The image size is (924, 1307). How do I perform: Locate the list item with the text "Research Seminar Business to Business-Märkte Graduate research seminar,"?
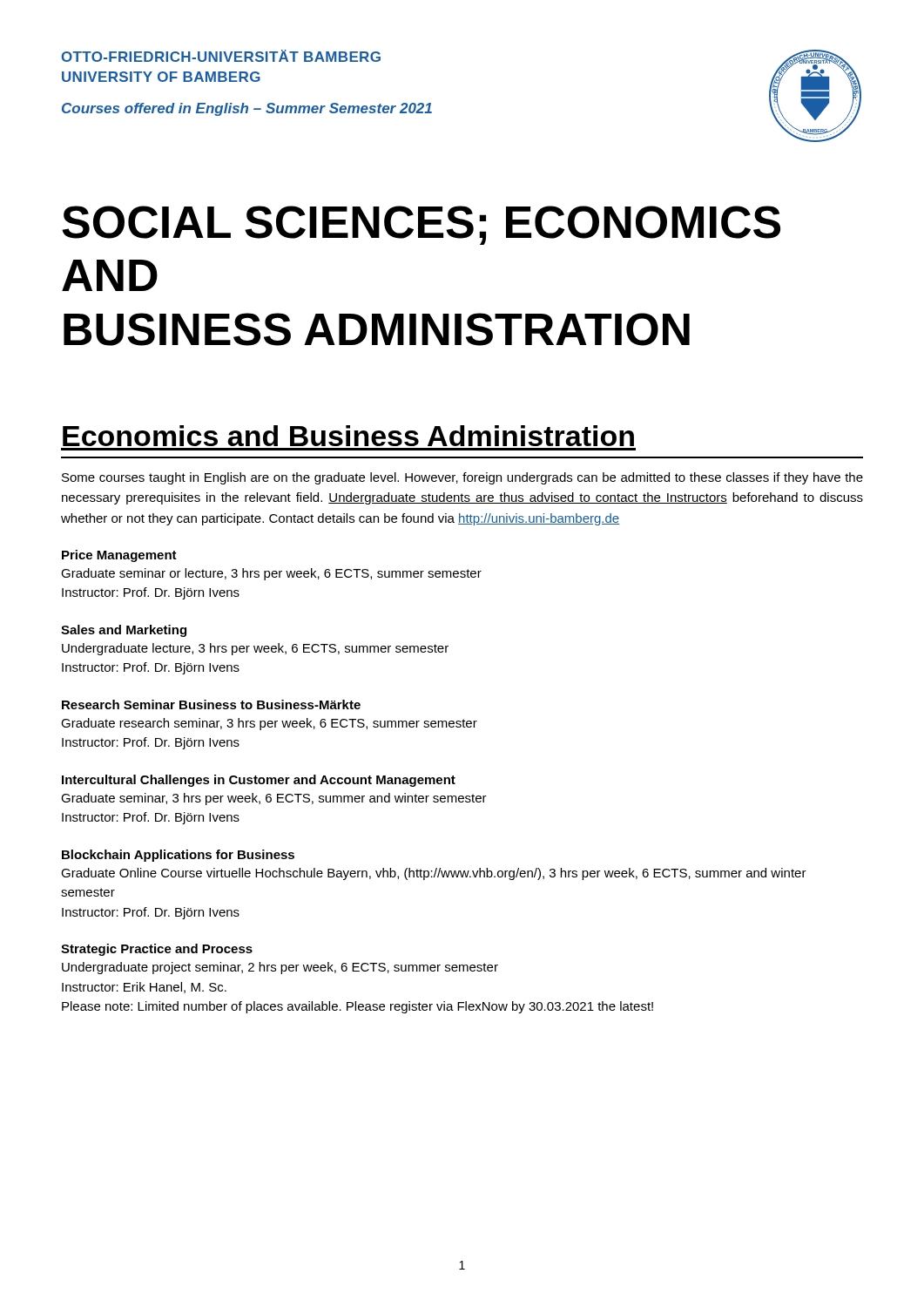[462, 725]
